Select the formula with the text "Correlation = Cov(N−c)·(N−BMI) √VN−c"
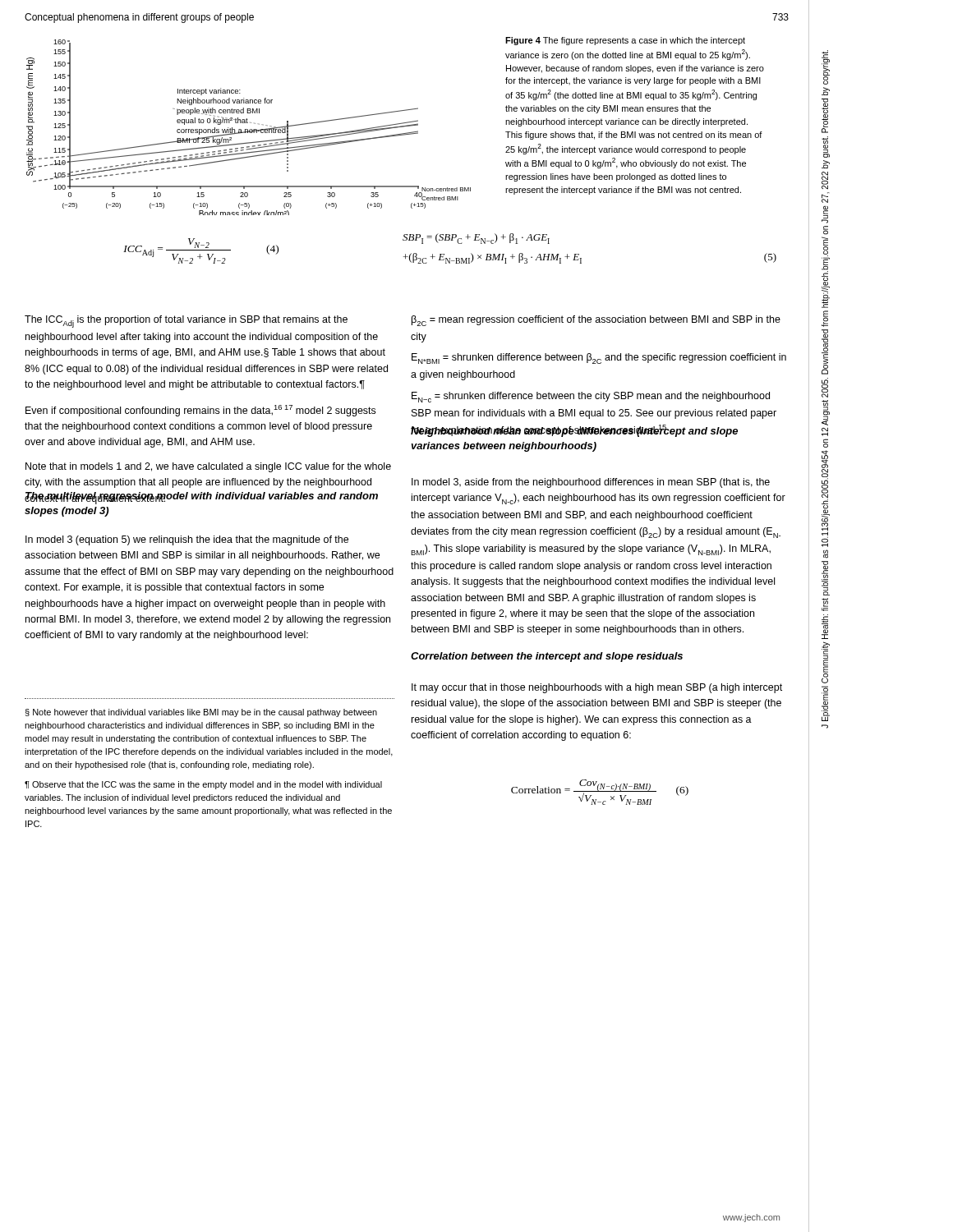Screen dimensions: 1232x953 coord(600,791)
